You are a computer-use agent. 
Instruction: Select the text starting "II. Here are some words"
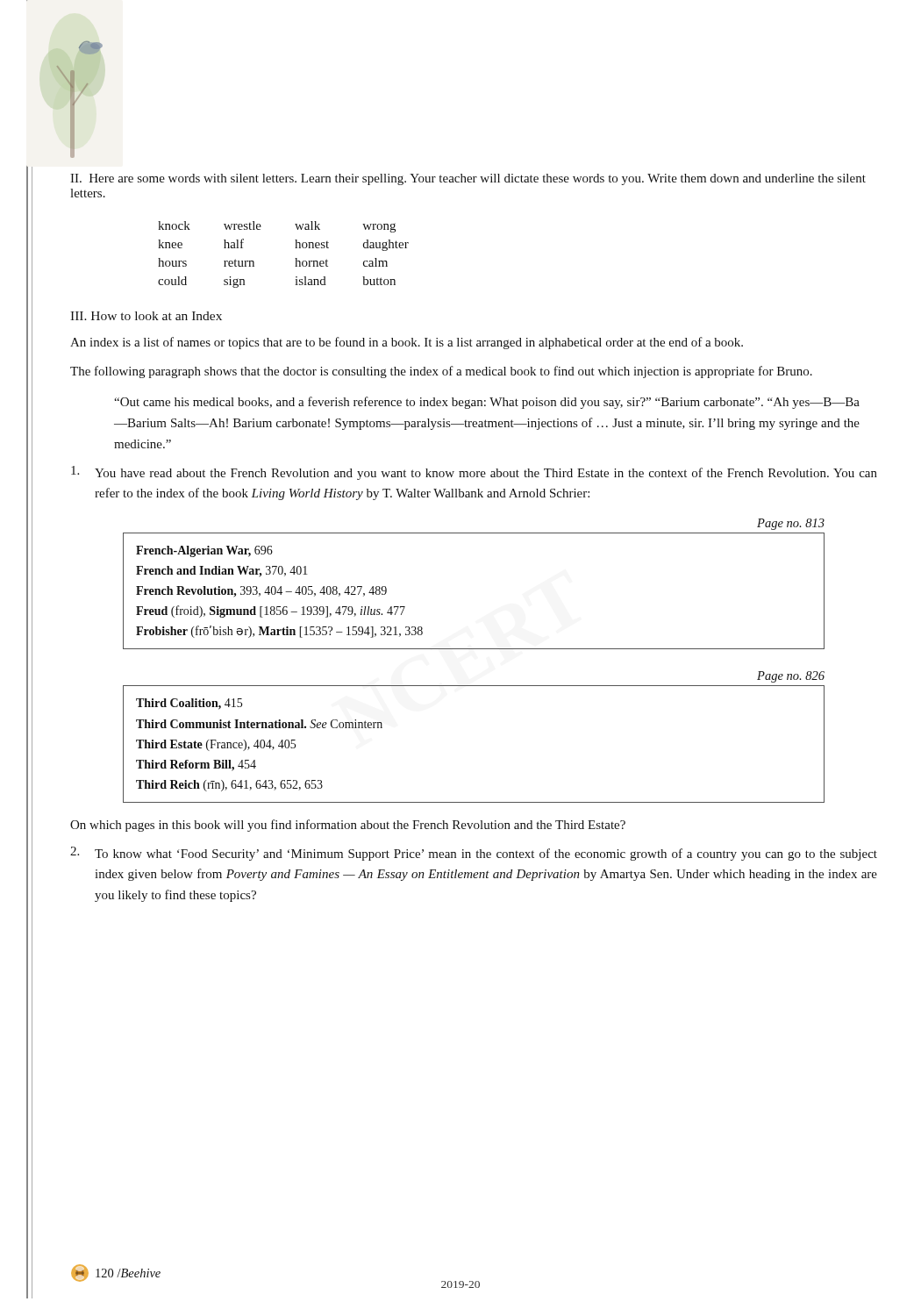(468, 186)
